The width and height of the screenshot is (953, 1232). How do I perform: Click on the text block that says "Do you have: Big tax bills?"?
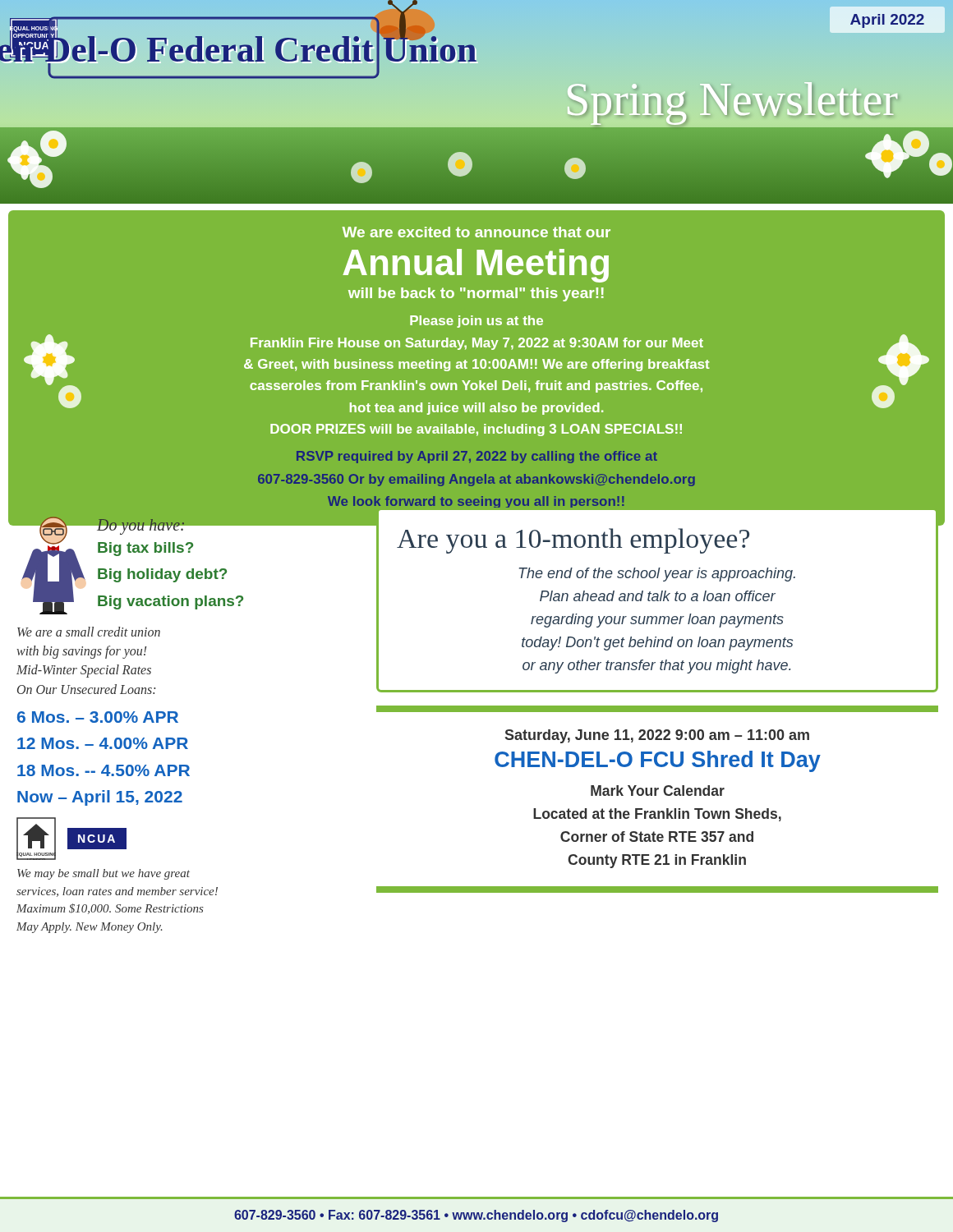(184, 726)
